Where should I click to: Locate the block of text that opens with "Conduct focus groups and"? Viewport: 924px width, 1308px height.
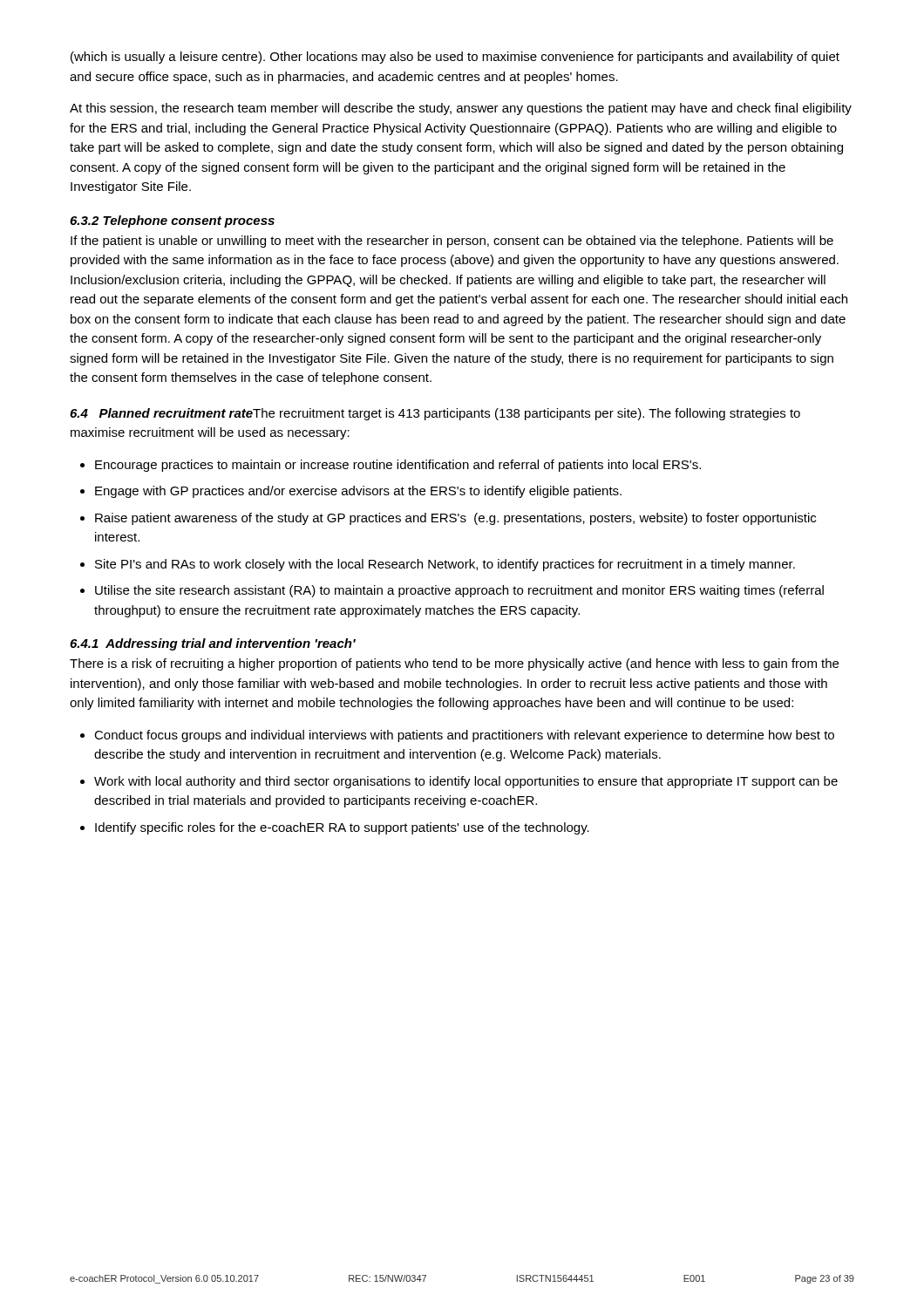(464, 744)
